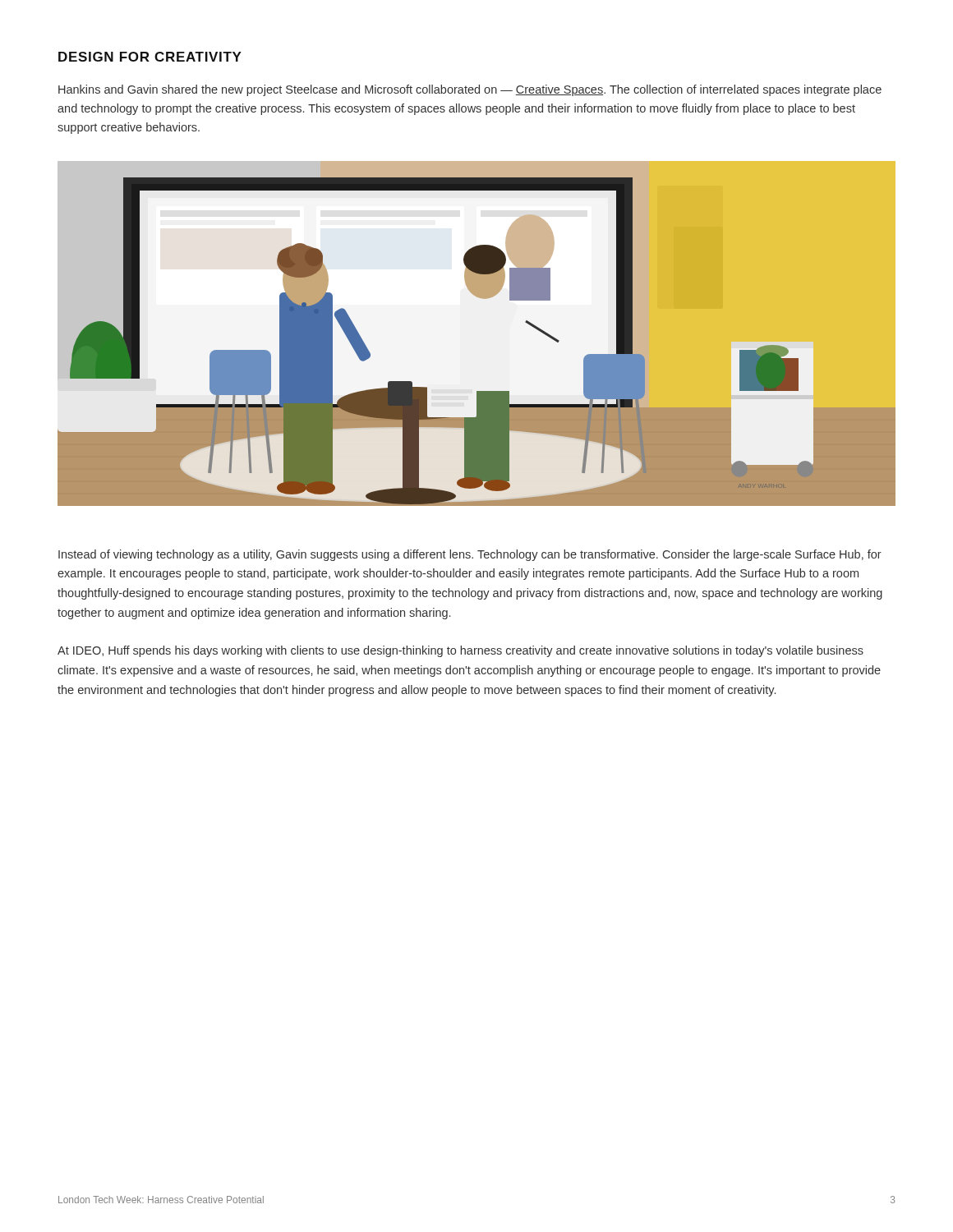Locate the section header that says "DESIGN FOR CREATIVITY"

point(150,57)
